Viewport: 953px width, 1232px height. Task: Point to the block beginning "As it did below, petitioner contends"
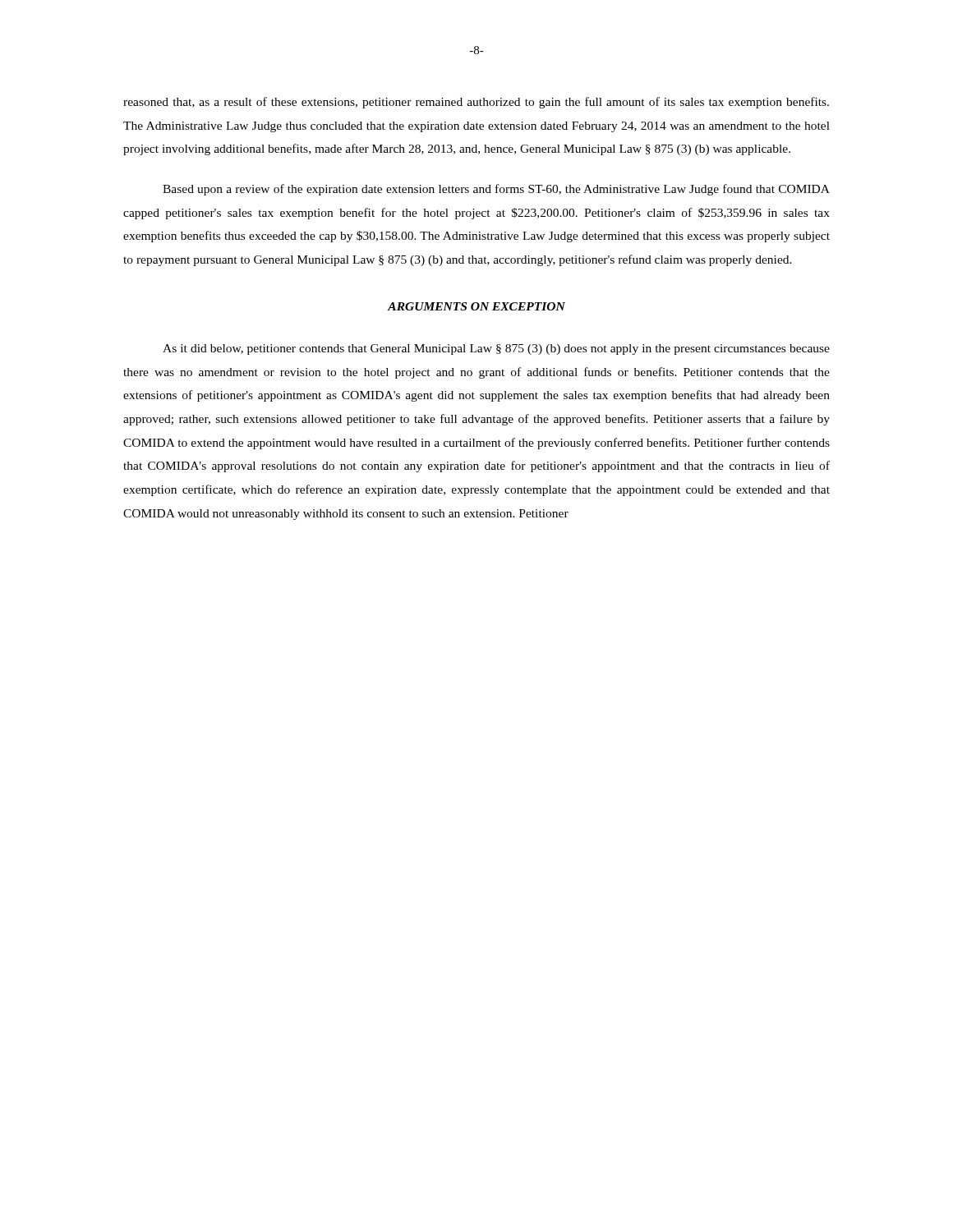(x=476, y=430)
